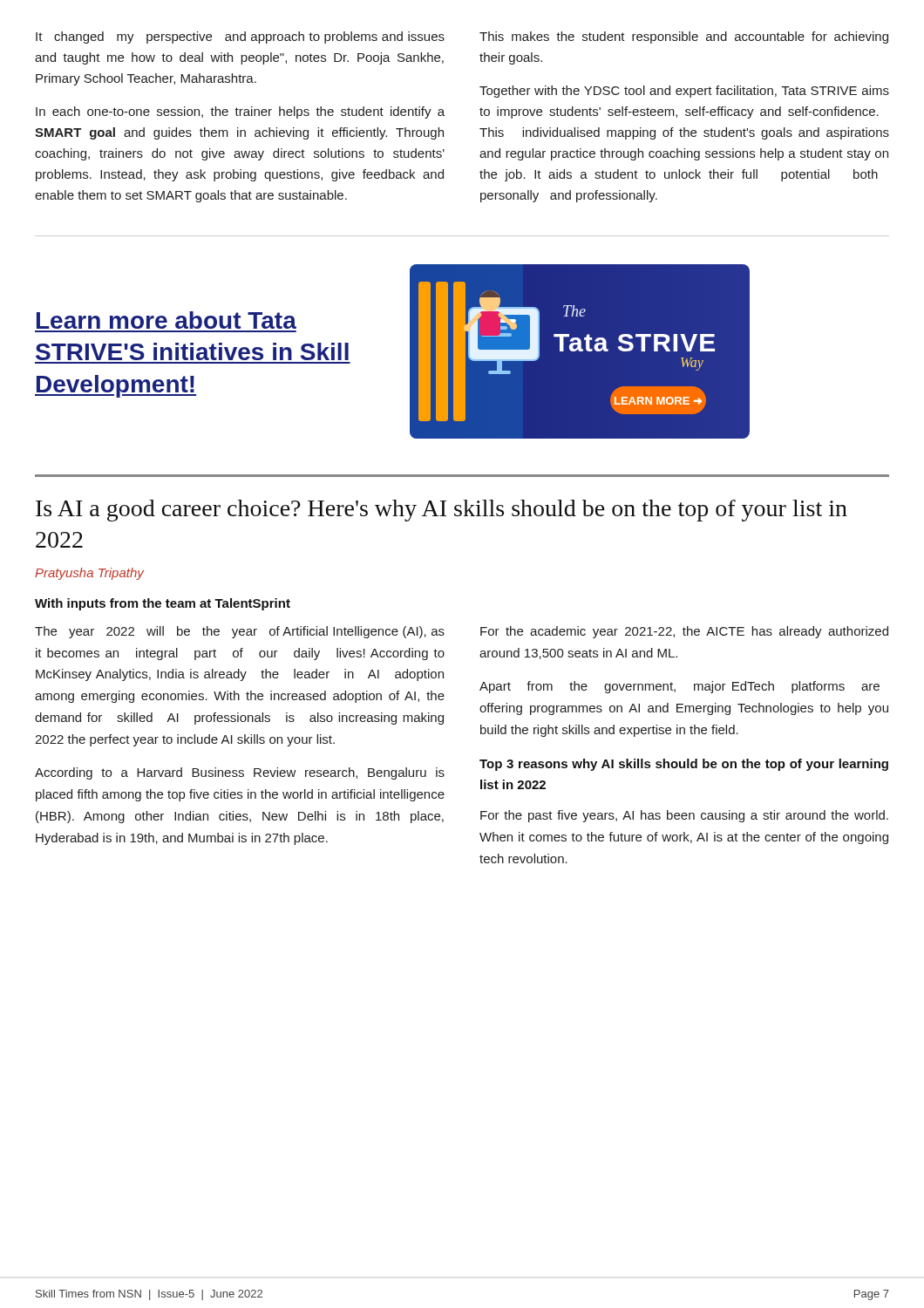This screenshot has height=1308, width=924.
Task: Navigate to the text starting "It changed my perspective and approach to problems"
Action: click(x=240, y=116)
